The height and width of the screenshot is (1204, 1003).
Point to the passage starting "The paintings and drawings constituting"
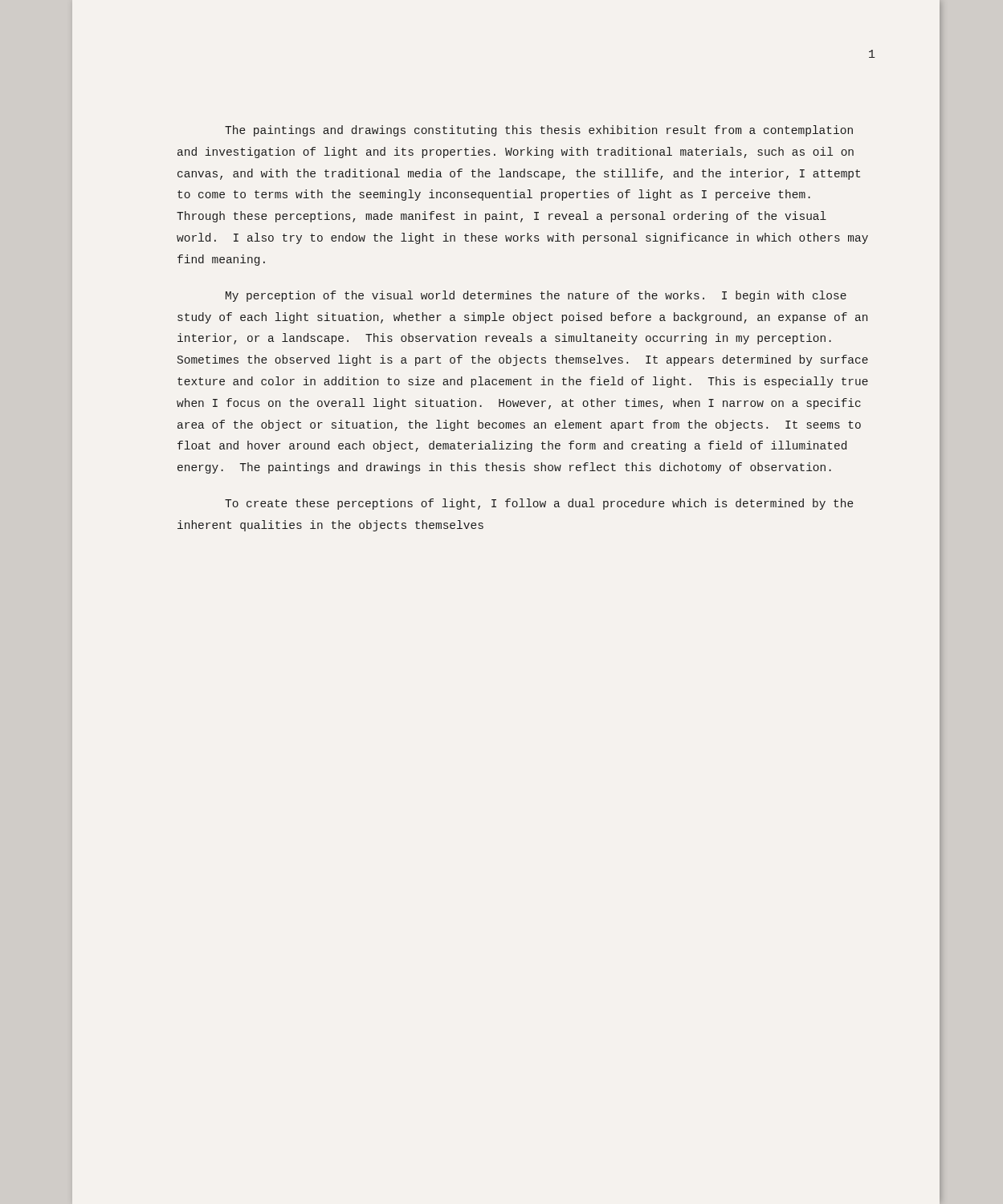click(523, 195)
